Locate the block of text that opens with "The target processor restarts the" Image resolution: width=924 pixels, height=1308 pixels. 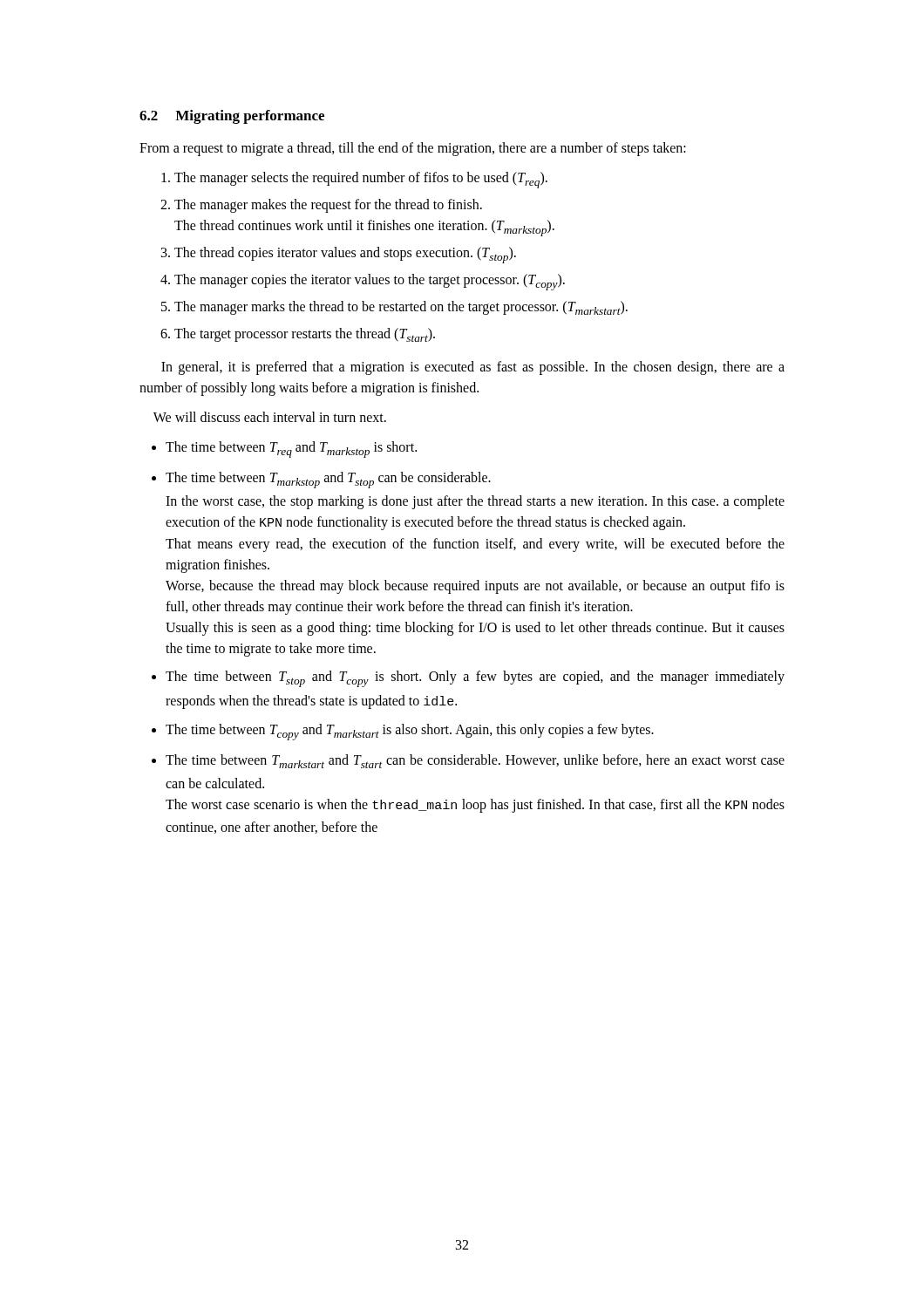(x=305, y=335)
